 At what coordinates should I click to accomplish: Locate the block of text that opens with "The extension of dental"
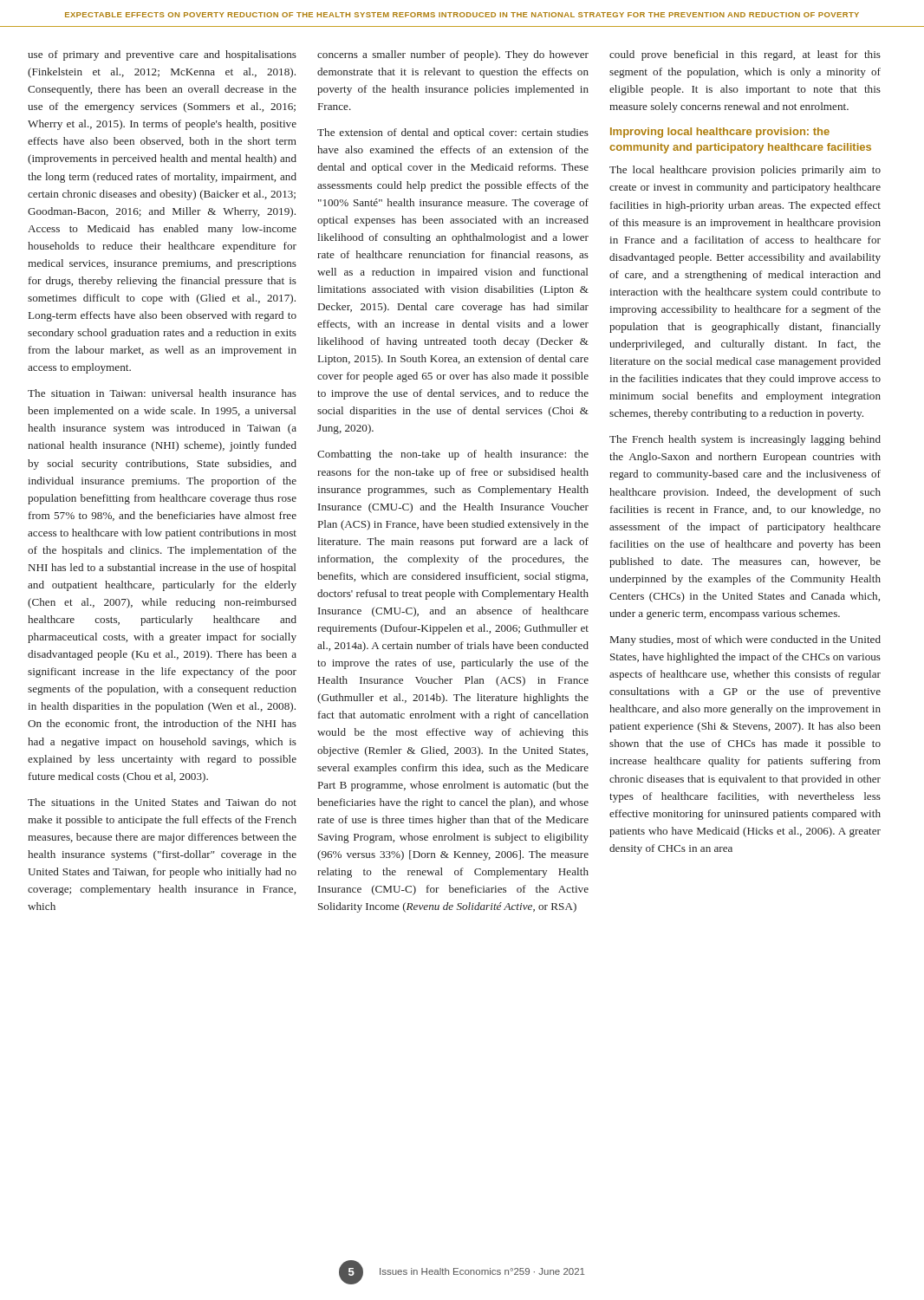[x=453, y=281]
